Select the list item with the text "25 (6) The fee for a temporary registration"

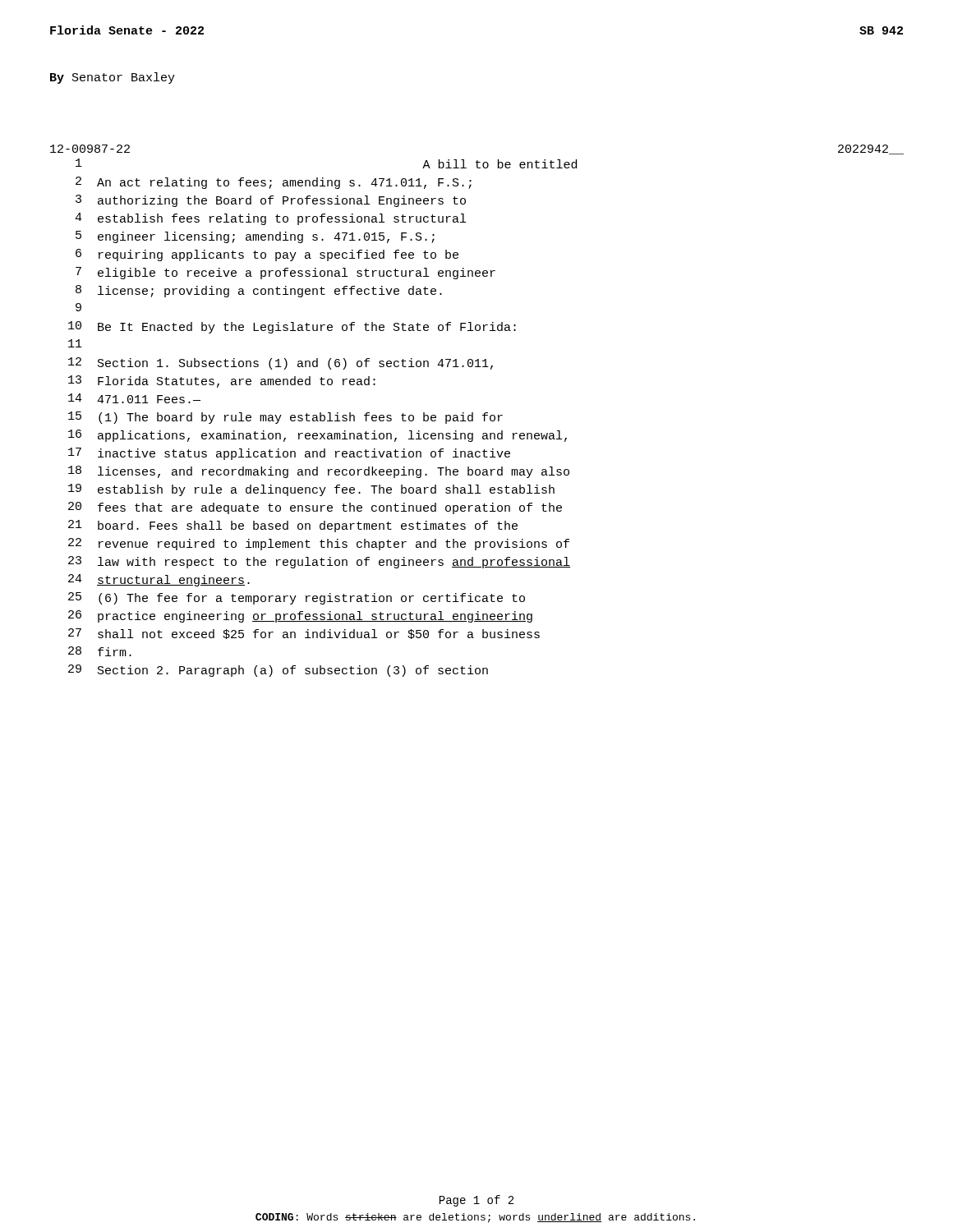pos(476,600)
